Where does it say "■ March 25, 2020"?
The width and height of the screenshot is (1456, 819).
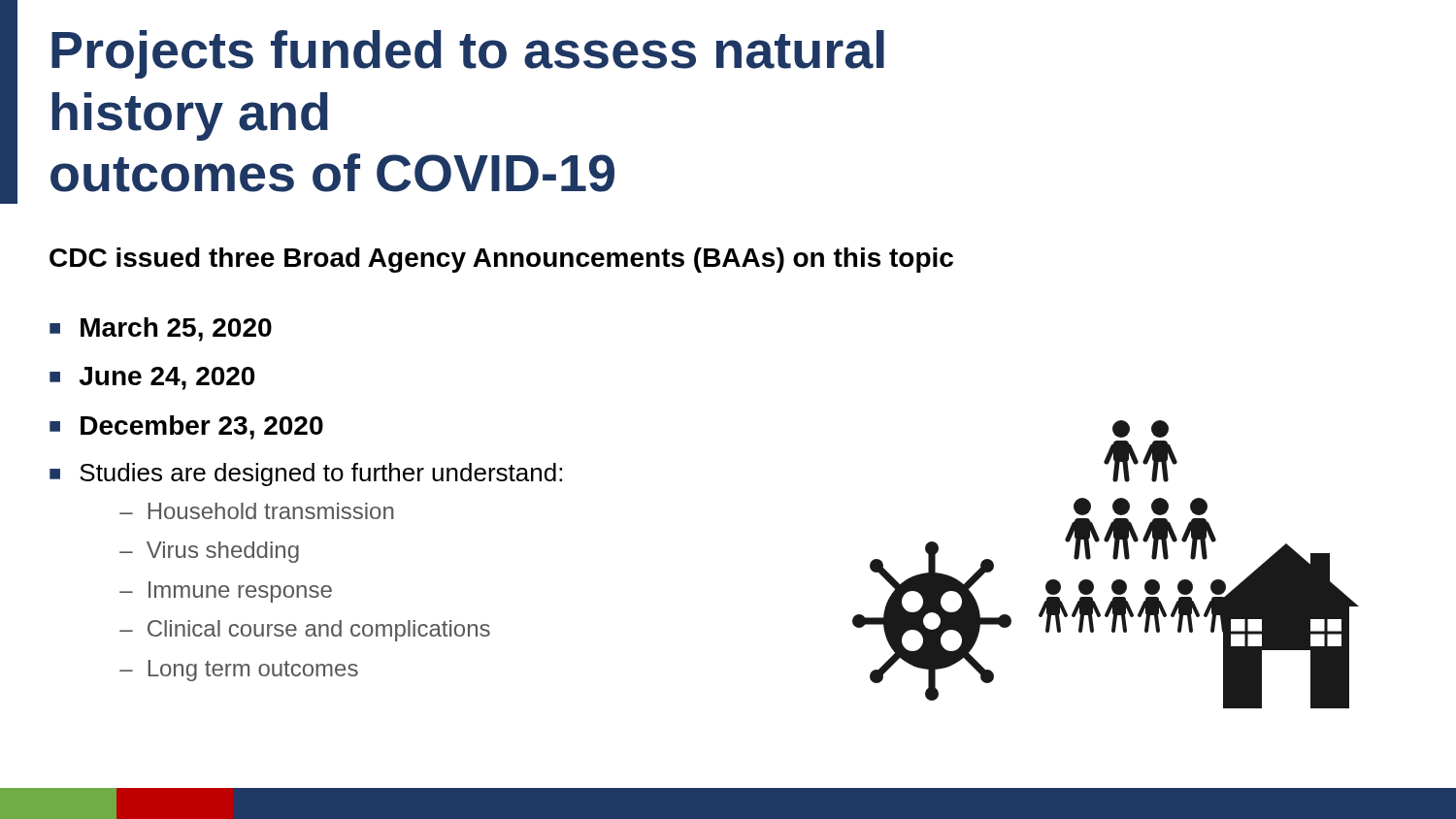coord(160,328)
